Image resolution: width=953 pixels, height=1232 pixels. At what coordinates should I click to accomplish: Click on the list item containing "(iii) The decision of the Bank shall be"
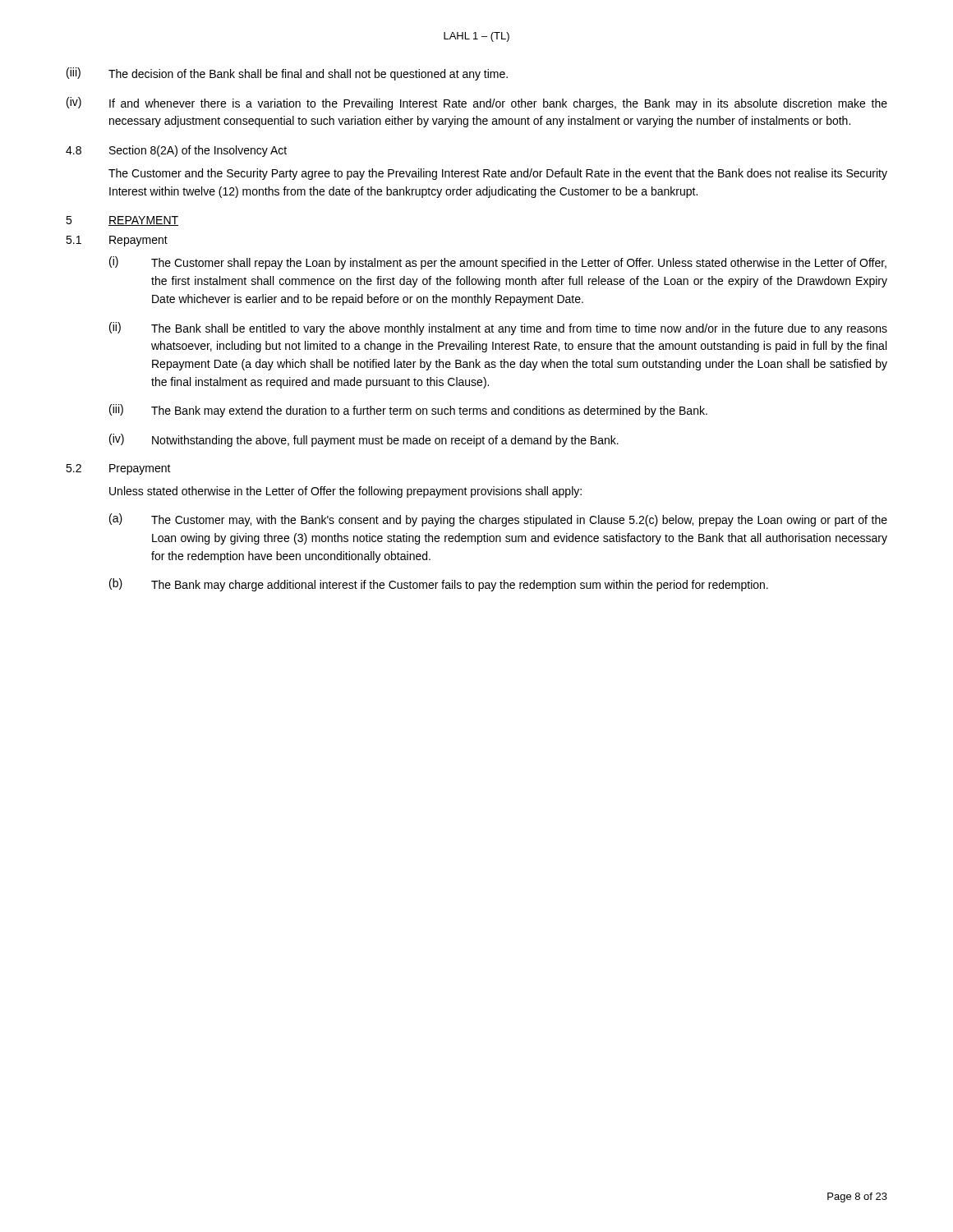(x=476, y=75)
